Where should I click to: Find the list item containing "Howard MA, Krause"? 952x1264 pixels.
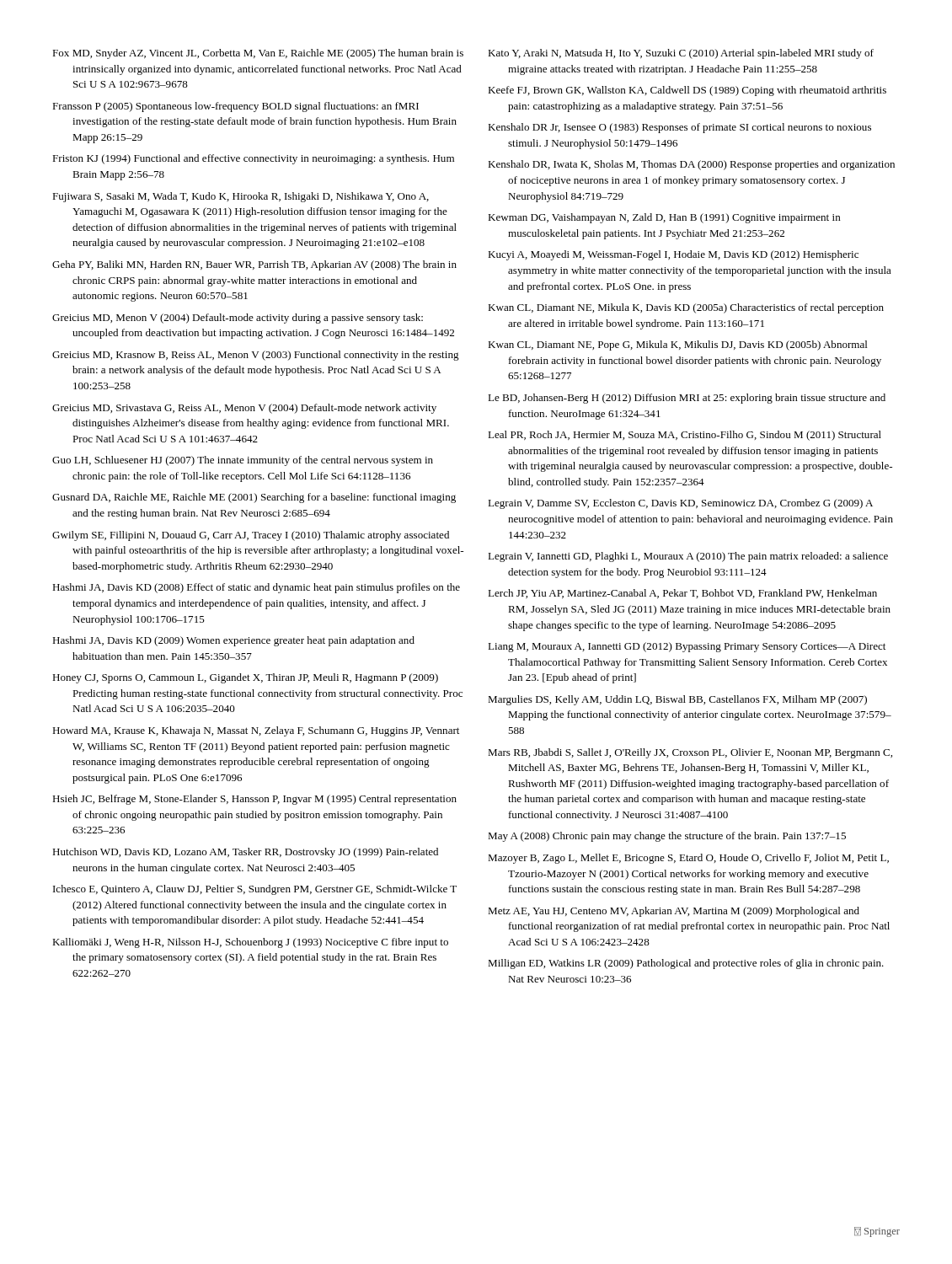click(256, 754)
